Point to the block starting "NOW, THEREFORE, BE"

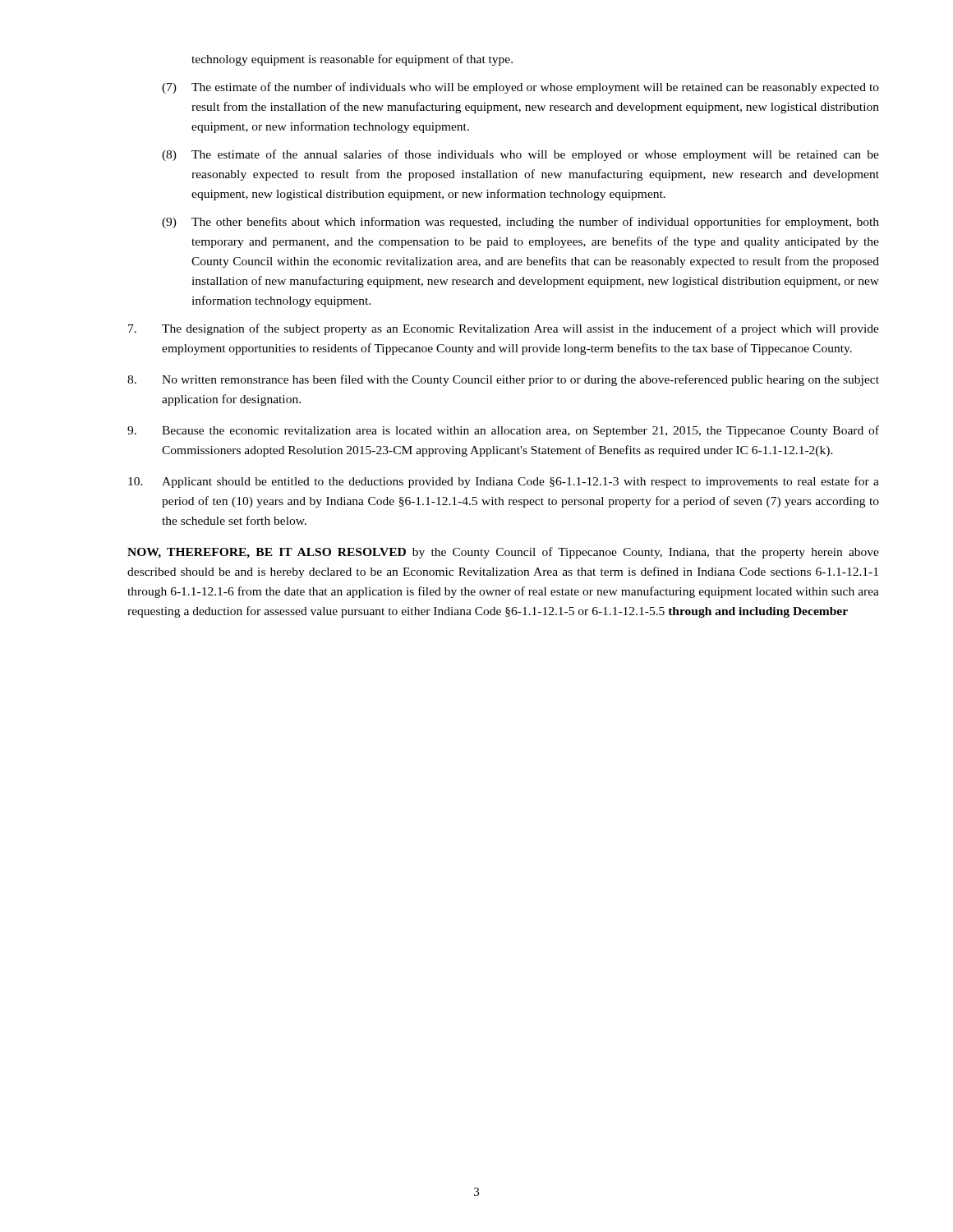(503, 581)
